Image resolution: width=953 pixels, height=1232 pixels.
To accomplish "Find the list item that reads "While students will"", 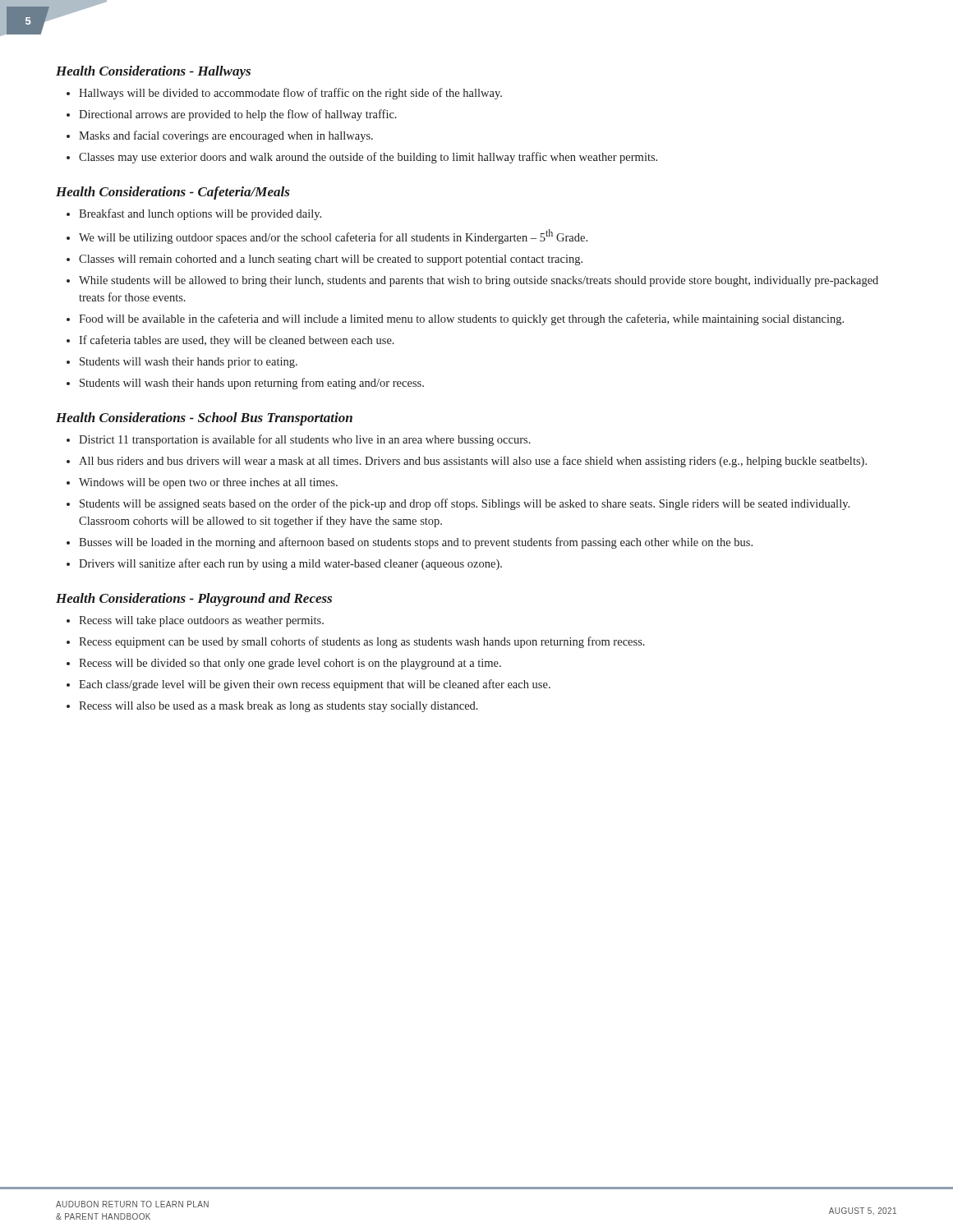I will pyautogui.click(x=479, y=289).
